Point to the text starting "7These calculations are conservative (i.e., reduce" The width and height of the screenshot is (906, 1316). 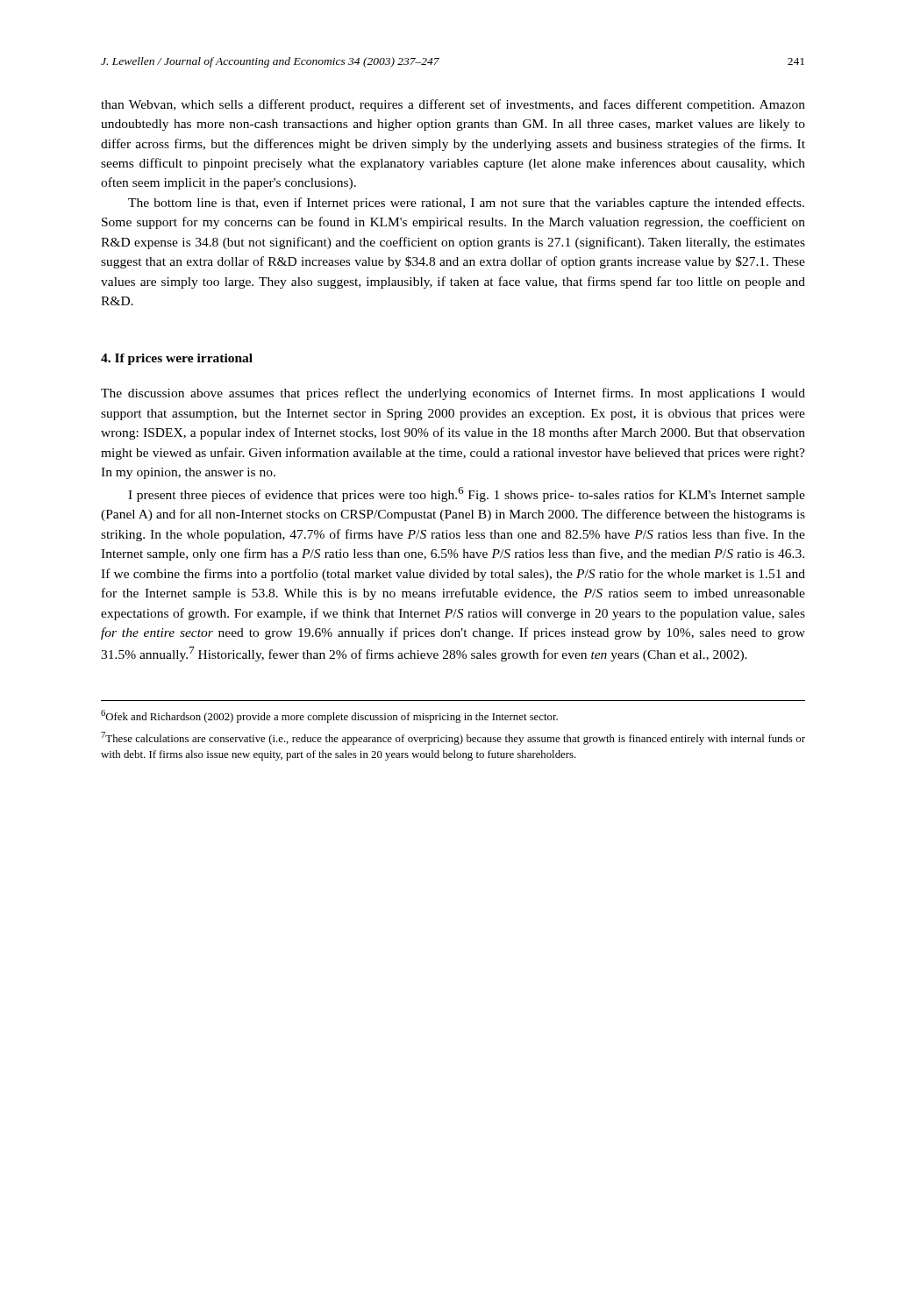pyautogui.click(x=453, y=746)
